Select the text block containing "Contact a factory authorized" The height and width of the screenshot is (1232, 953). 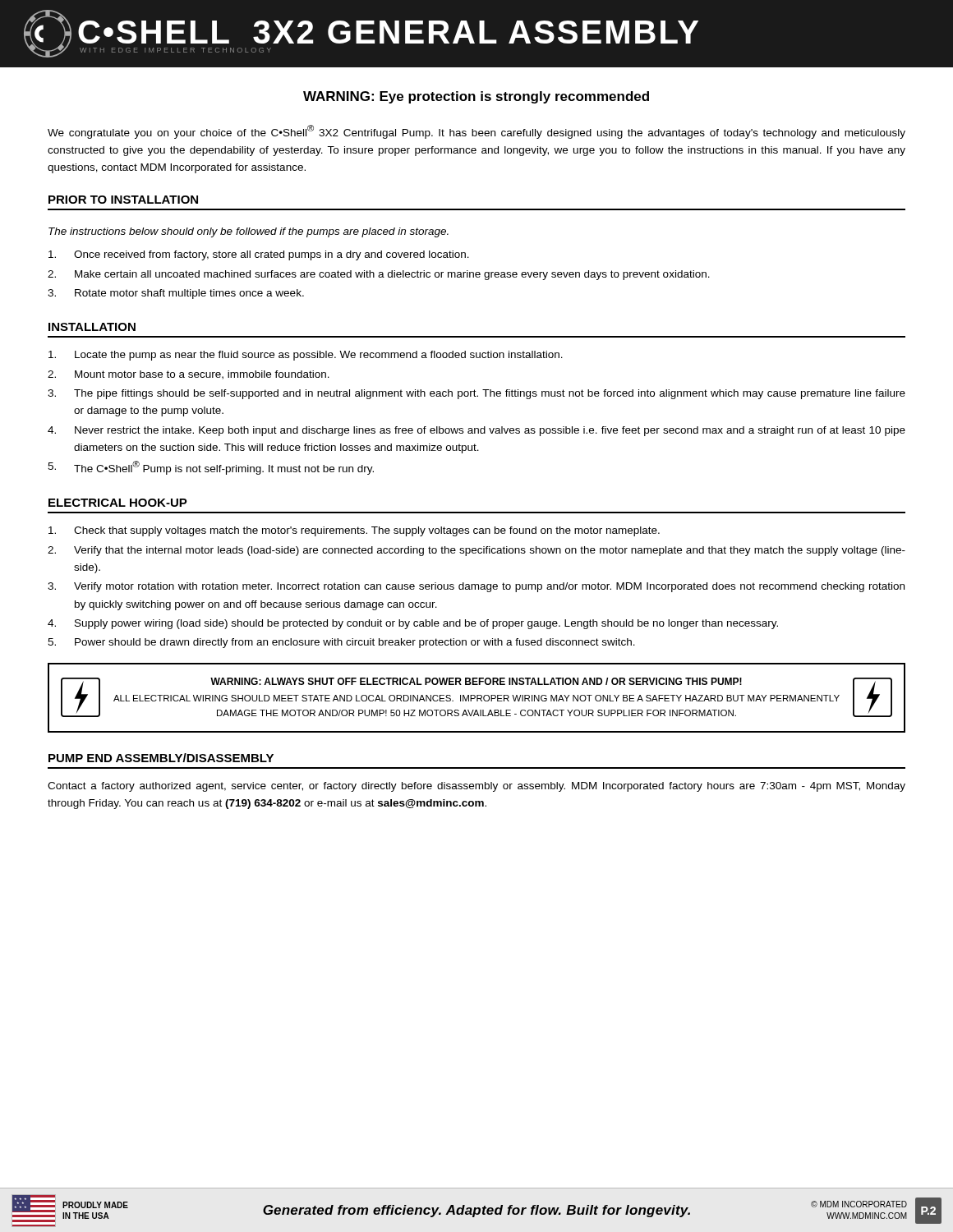(476, 794)
